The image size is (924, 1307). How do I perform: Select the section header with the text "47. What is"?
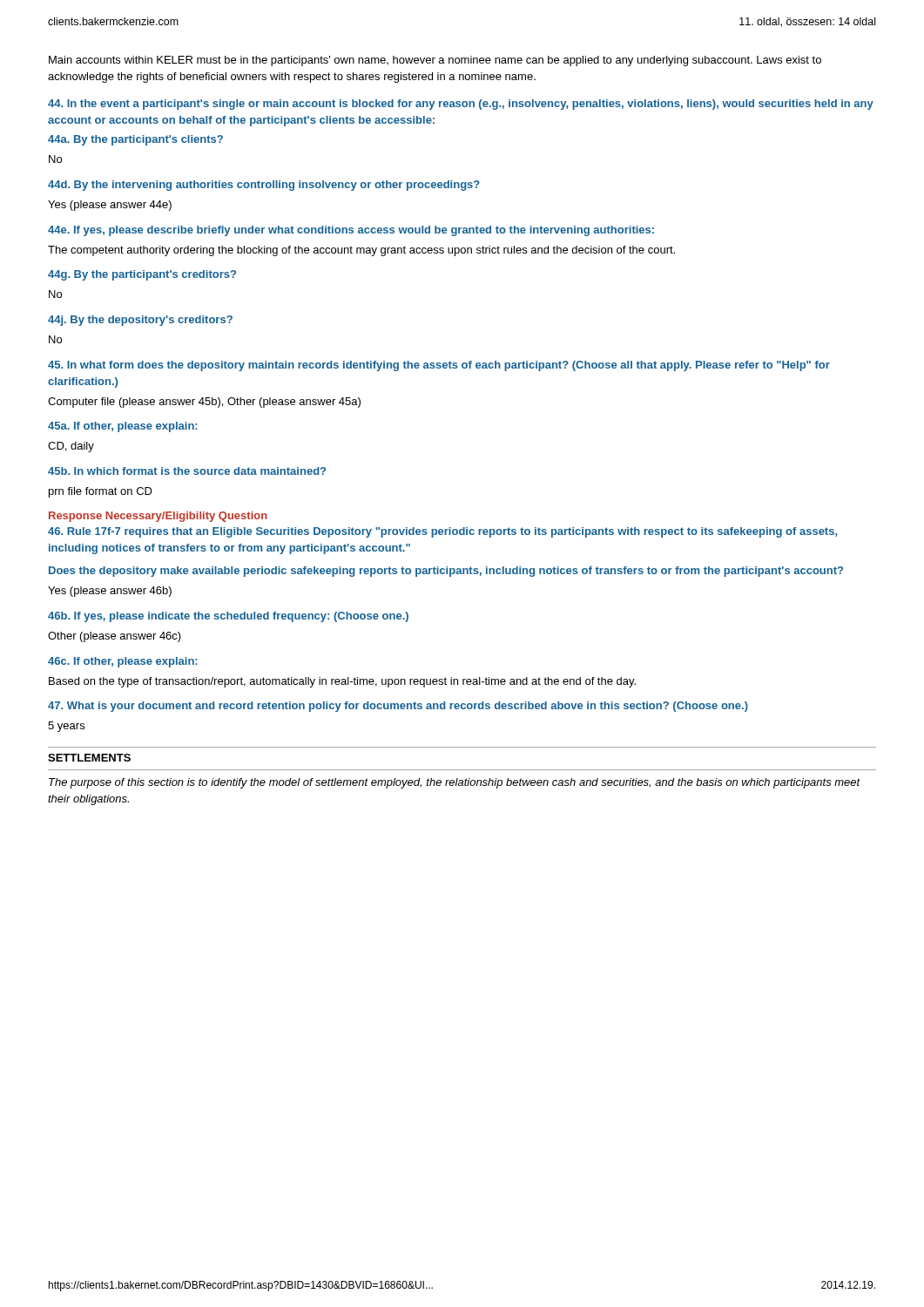tap(398, 706)
